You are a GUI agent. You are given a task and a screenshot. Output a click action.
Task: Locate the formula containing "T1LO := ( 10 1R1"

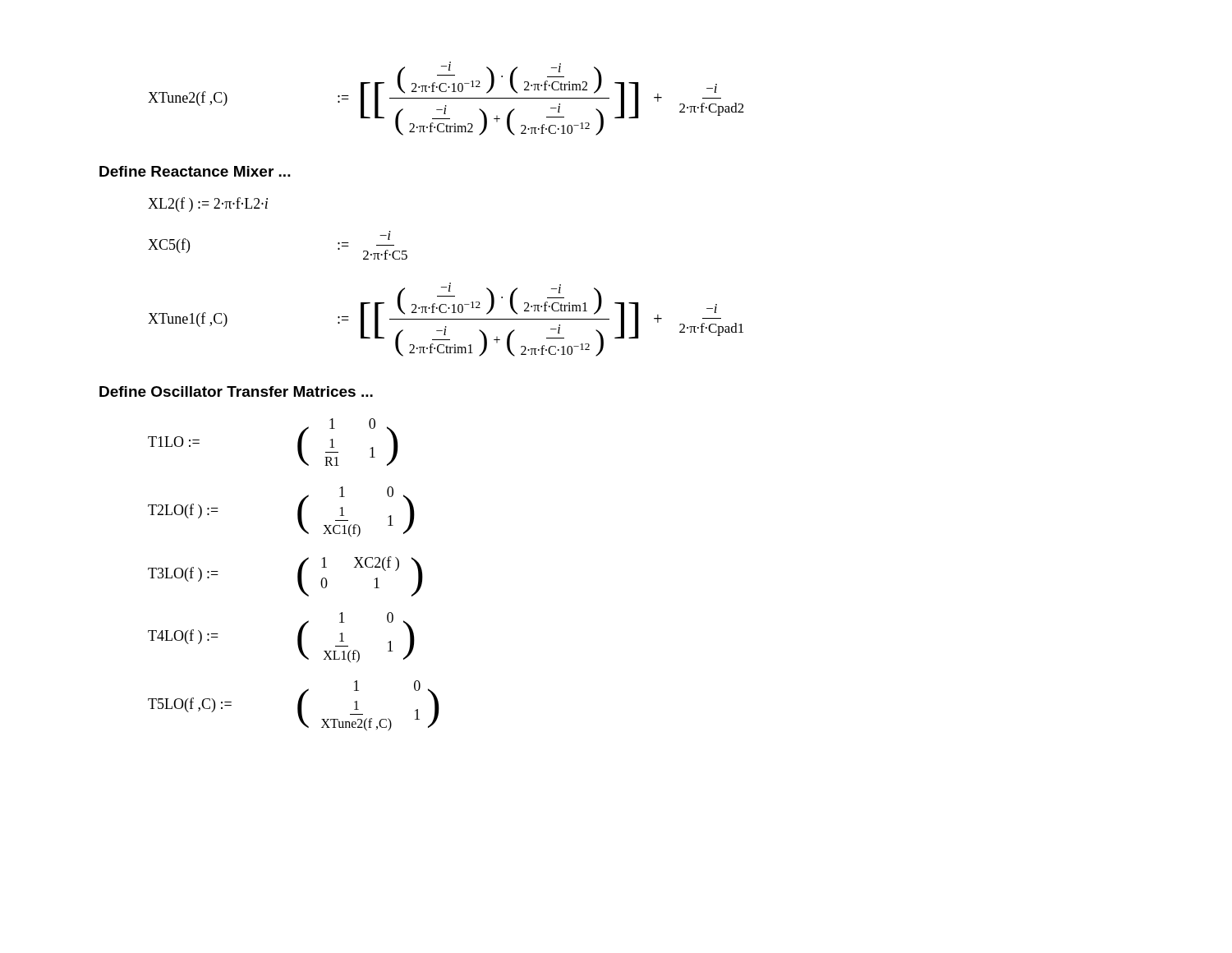point(274,443)
